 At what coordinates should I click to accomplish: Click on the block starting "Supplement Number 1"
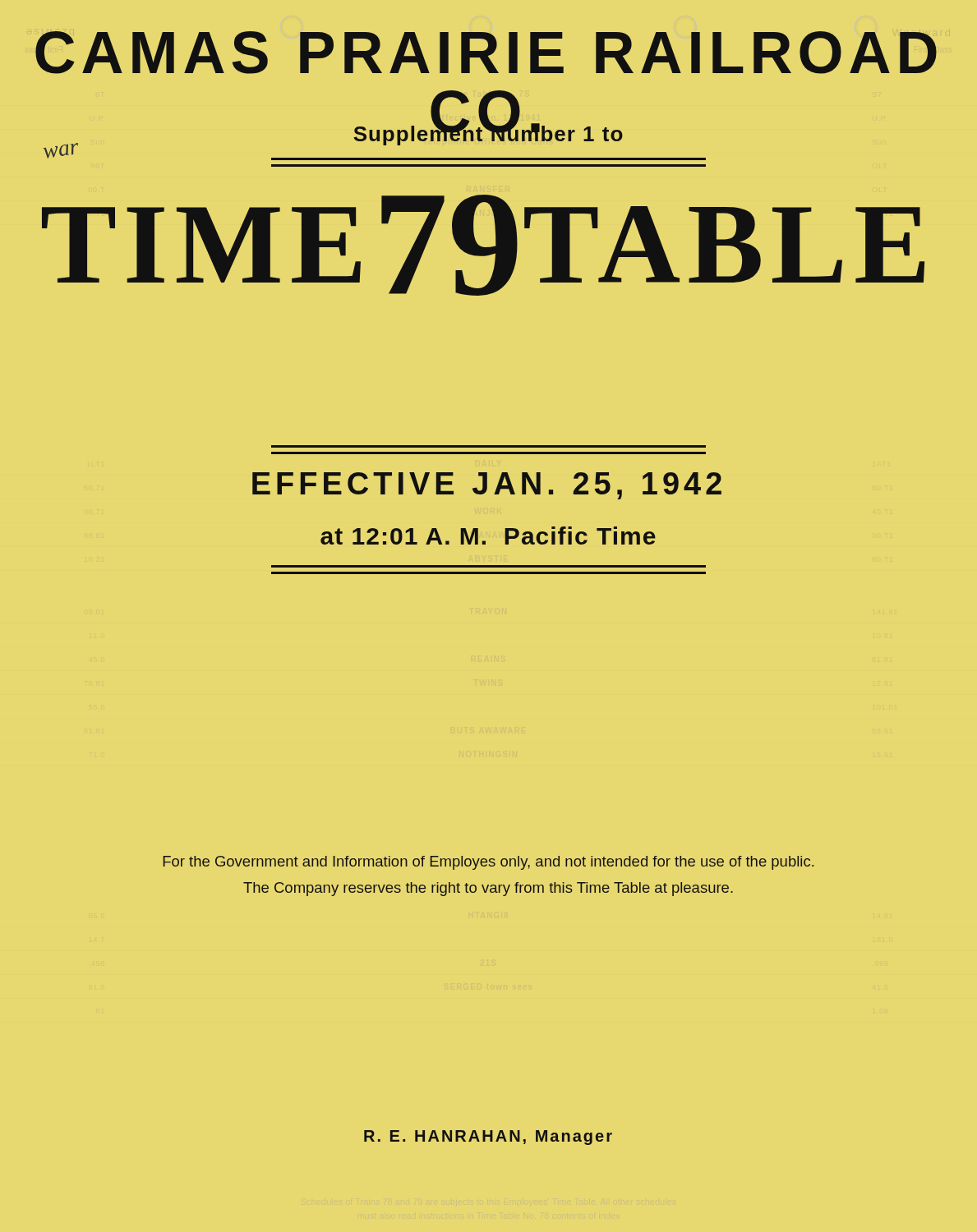pyautogui.click(x=488, y=134)
